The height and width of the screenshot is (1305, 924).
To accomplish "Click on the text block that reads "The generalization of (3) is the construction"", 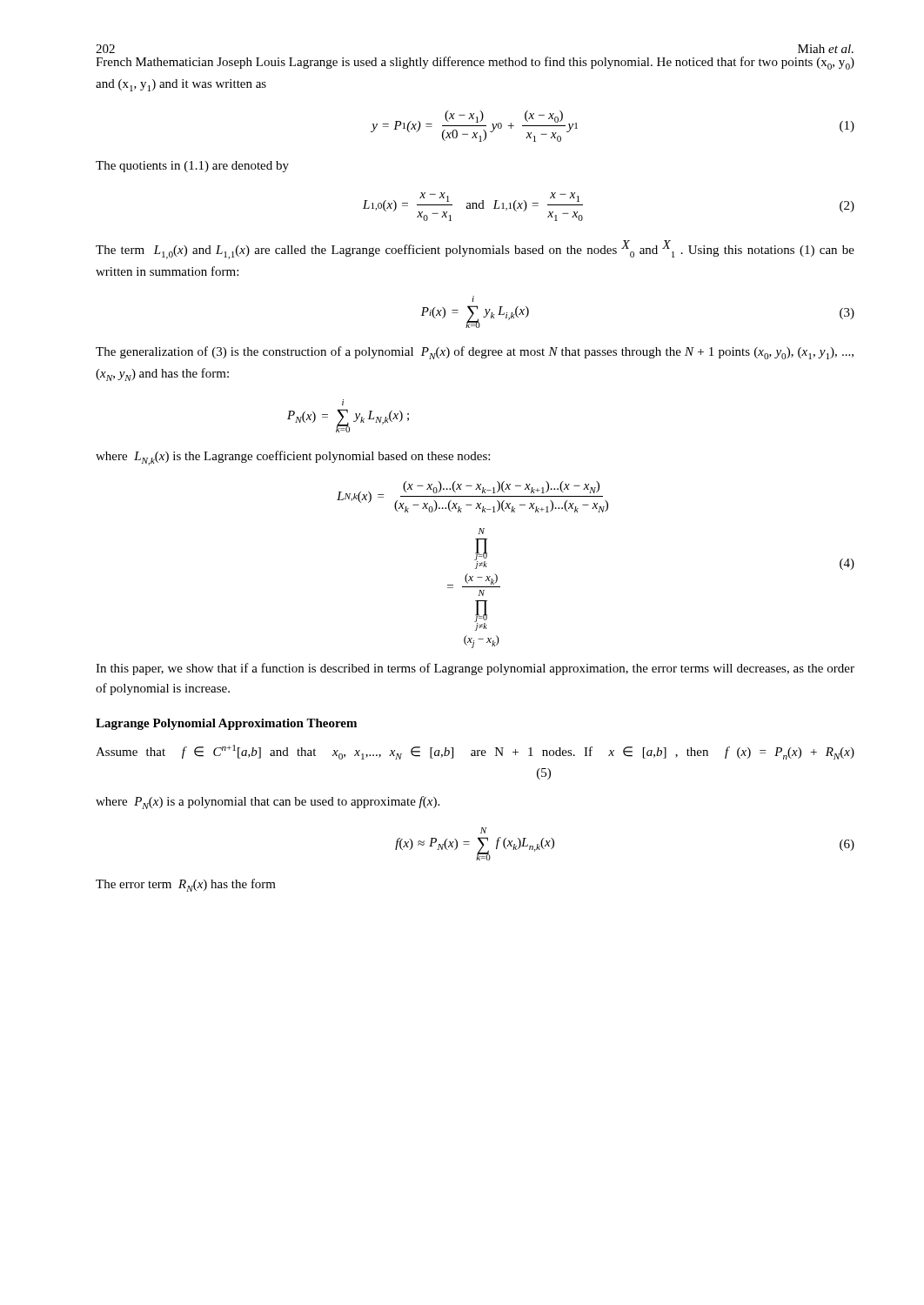I will pyautogui.click(x=475, y=364).
